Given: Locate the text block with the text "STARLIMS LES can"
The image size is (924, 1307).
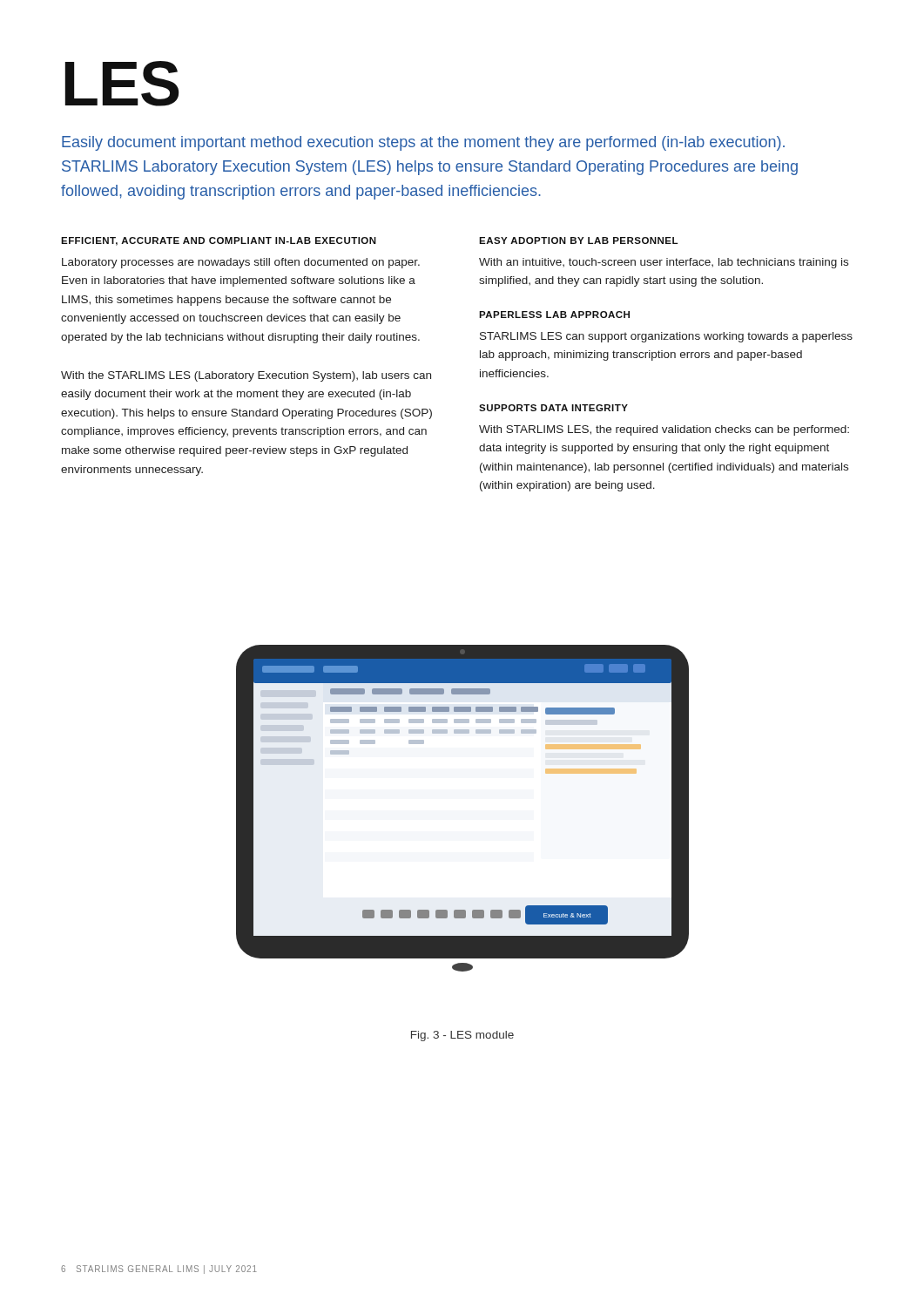Looking at the screenshot, I should [666, 355].
